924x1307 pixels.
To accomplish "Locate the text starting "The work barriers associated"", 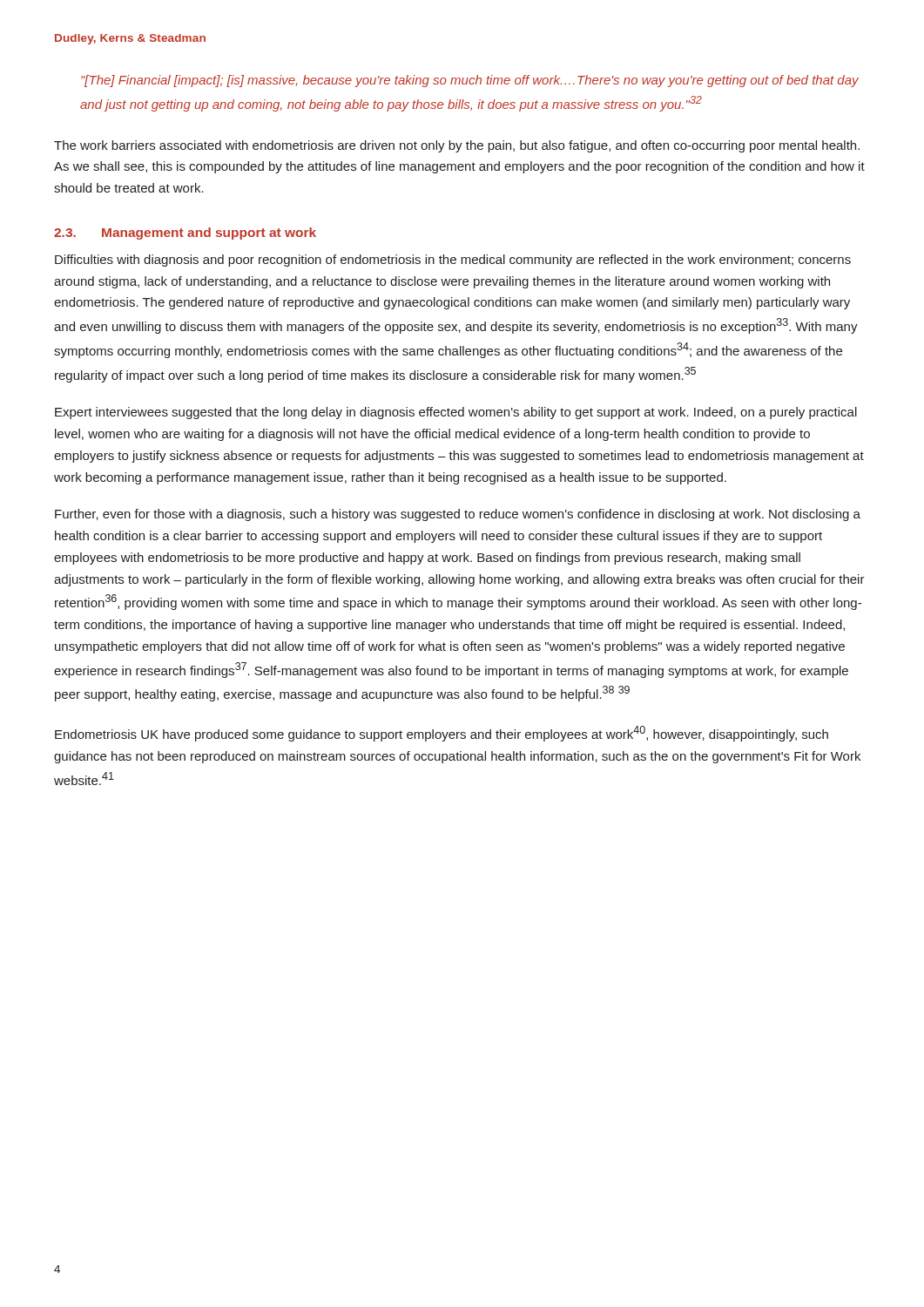I will [x=459, y=166].
